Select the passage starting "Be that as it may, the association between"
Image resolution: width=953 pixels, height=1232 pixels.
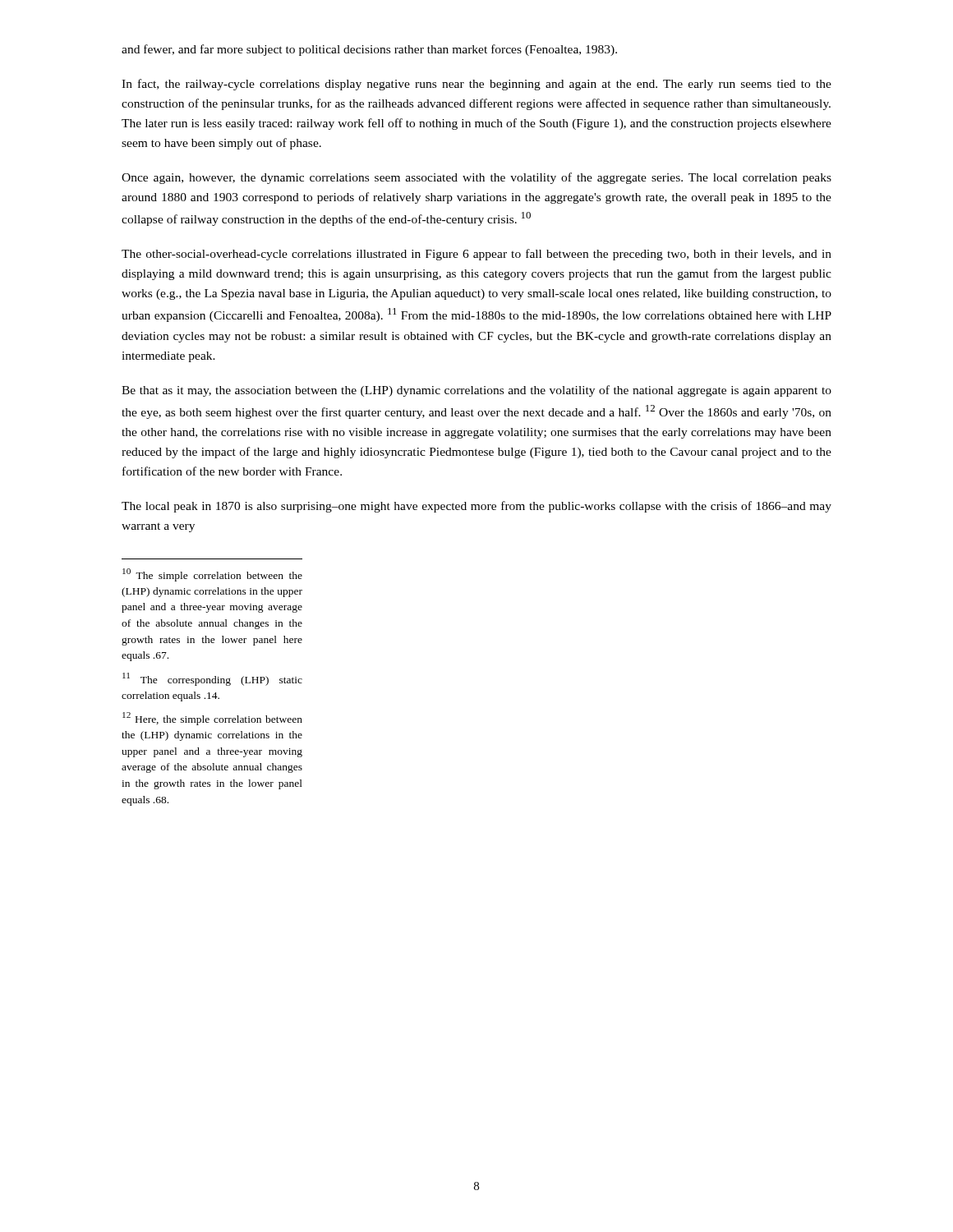(x=476, y=430)
